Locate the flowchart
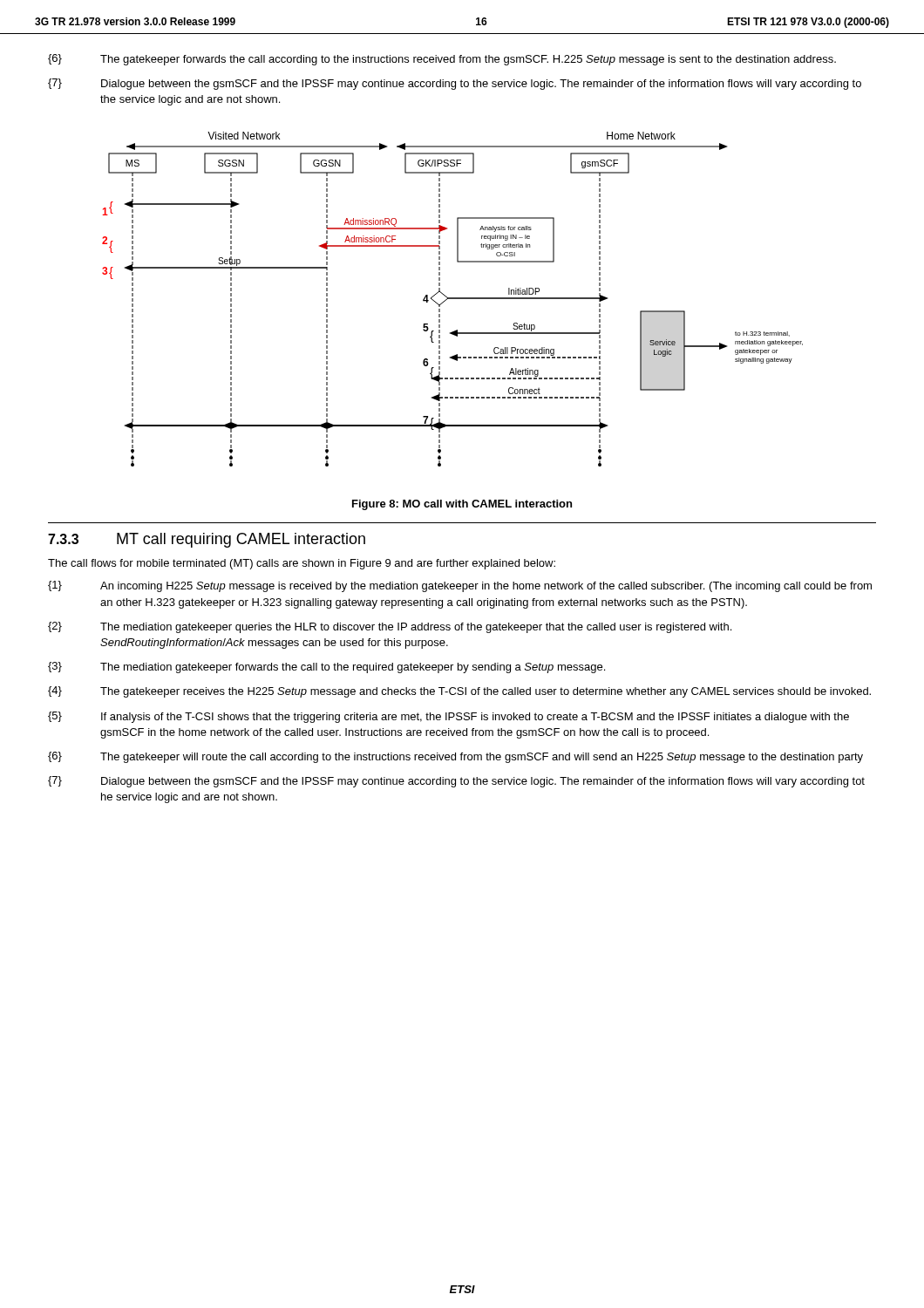924x1308 pixels. (462, 302)
